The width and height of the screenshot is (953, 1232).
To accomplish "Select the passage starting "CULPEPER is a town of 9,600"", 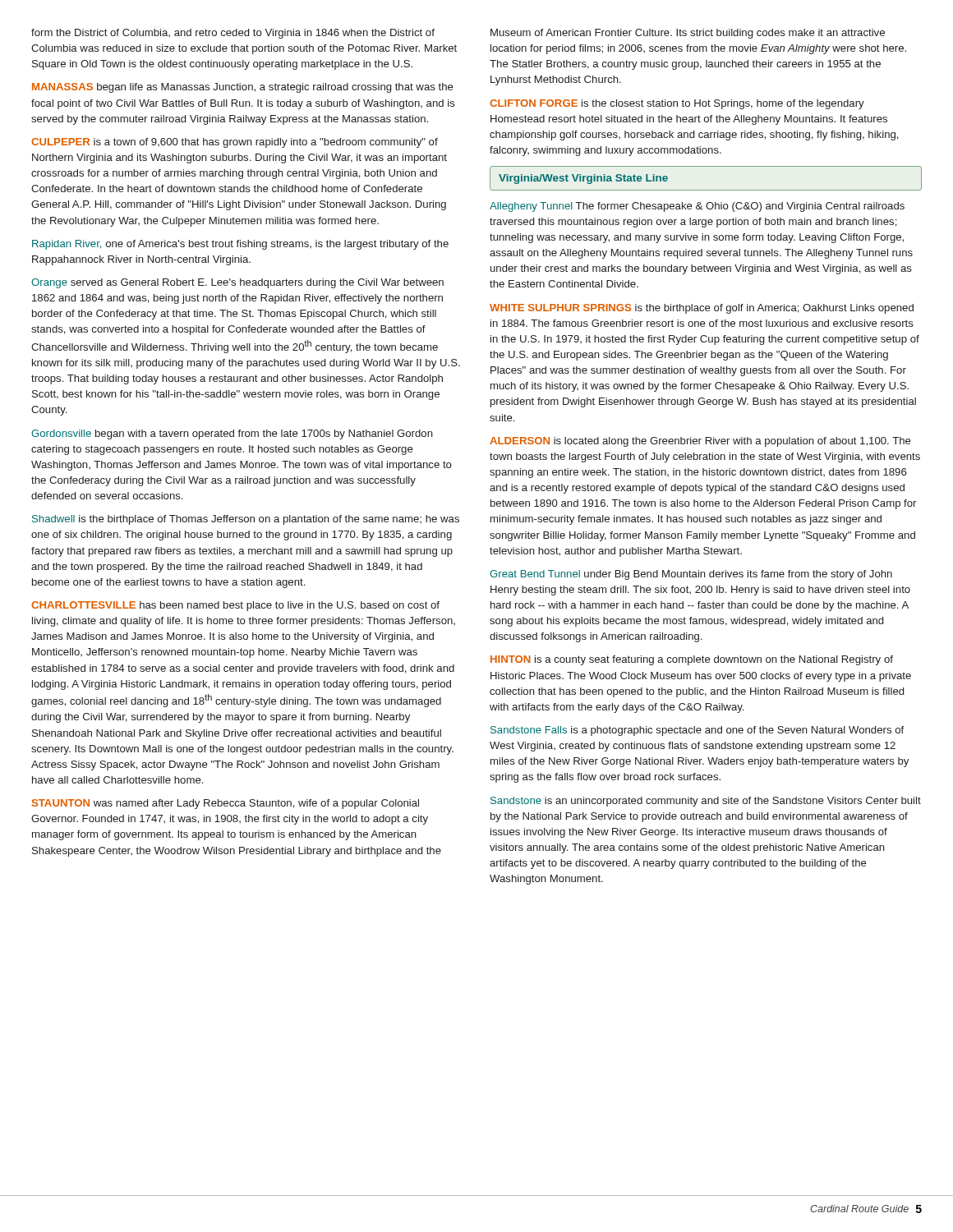I will pyautogui.click(x=247, y=181).
